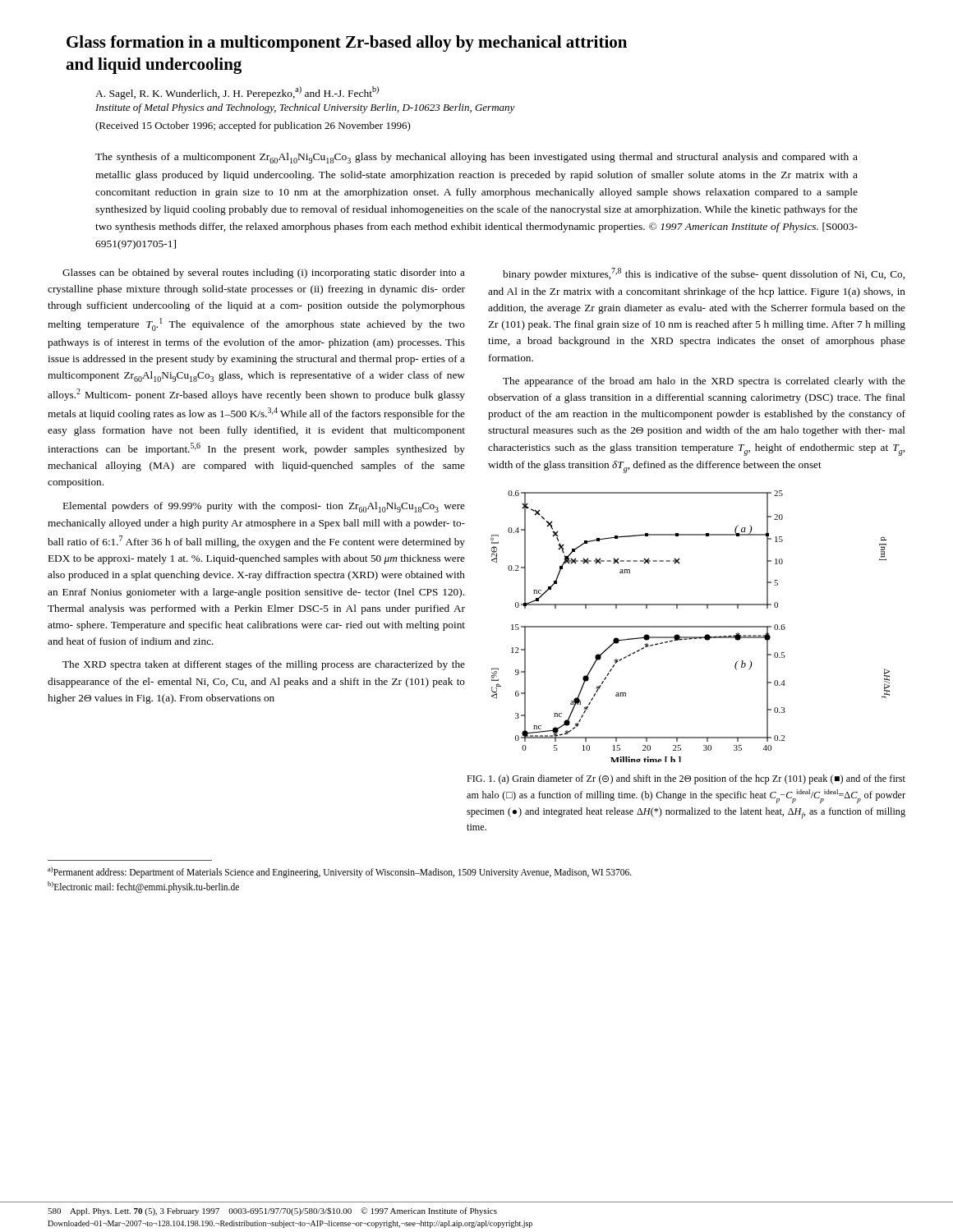Image resolution: width=953 pixels, height=1232 pixels.
Task: Select the block starting "binary powder mixtures,7,8"
Action: point(697,315)
